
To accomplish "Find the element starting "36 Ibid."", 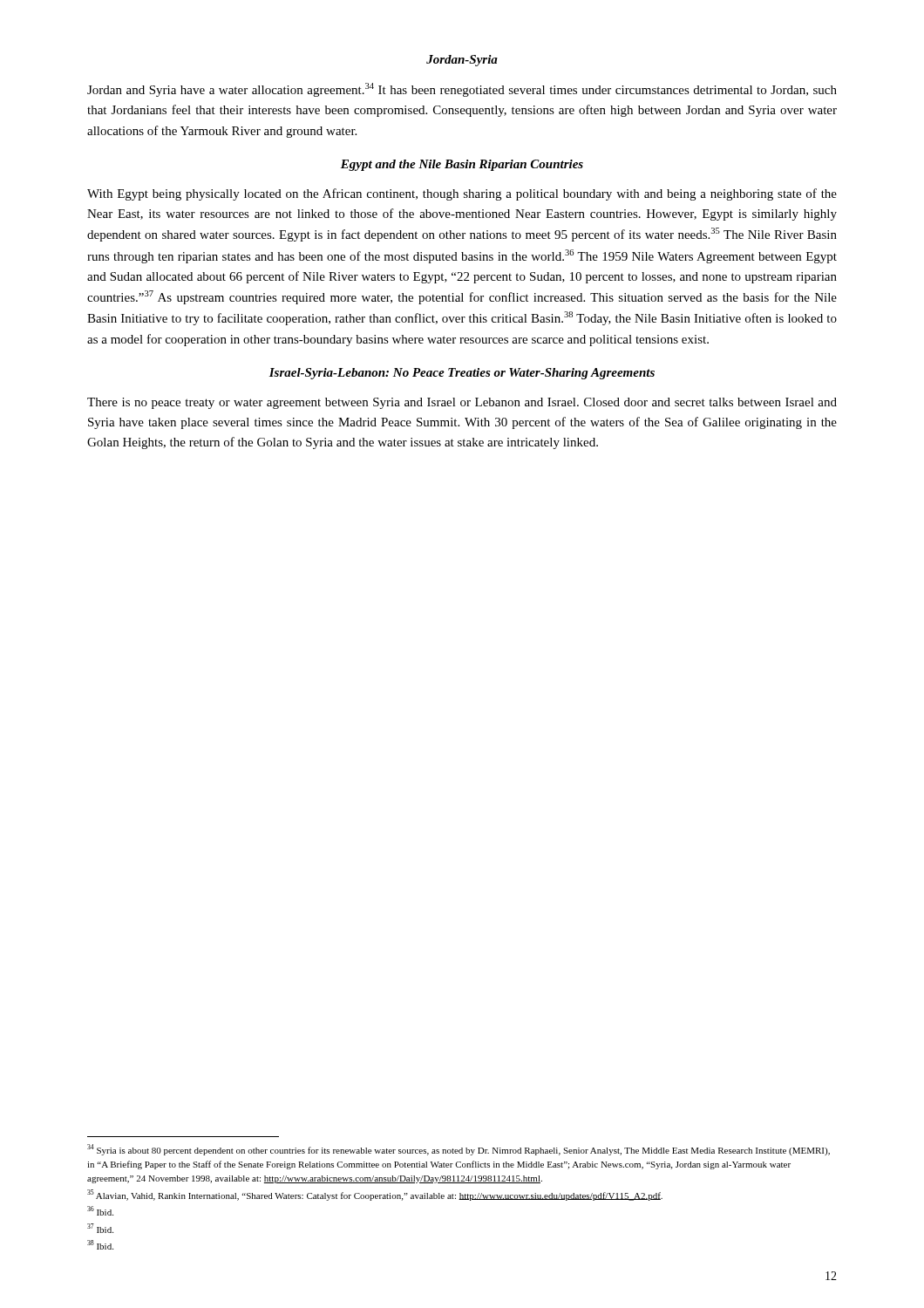I will tap(101, 1211).
